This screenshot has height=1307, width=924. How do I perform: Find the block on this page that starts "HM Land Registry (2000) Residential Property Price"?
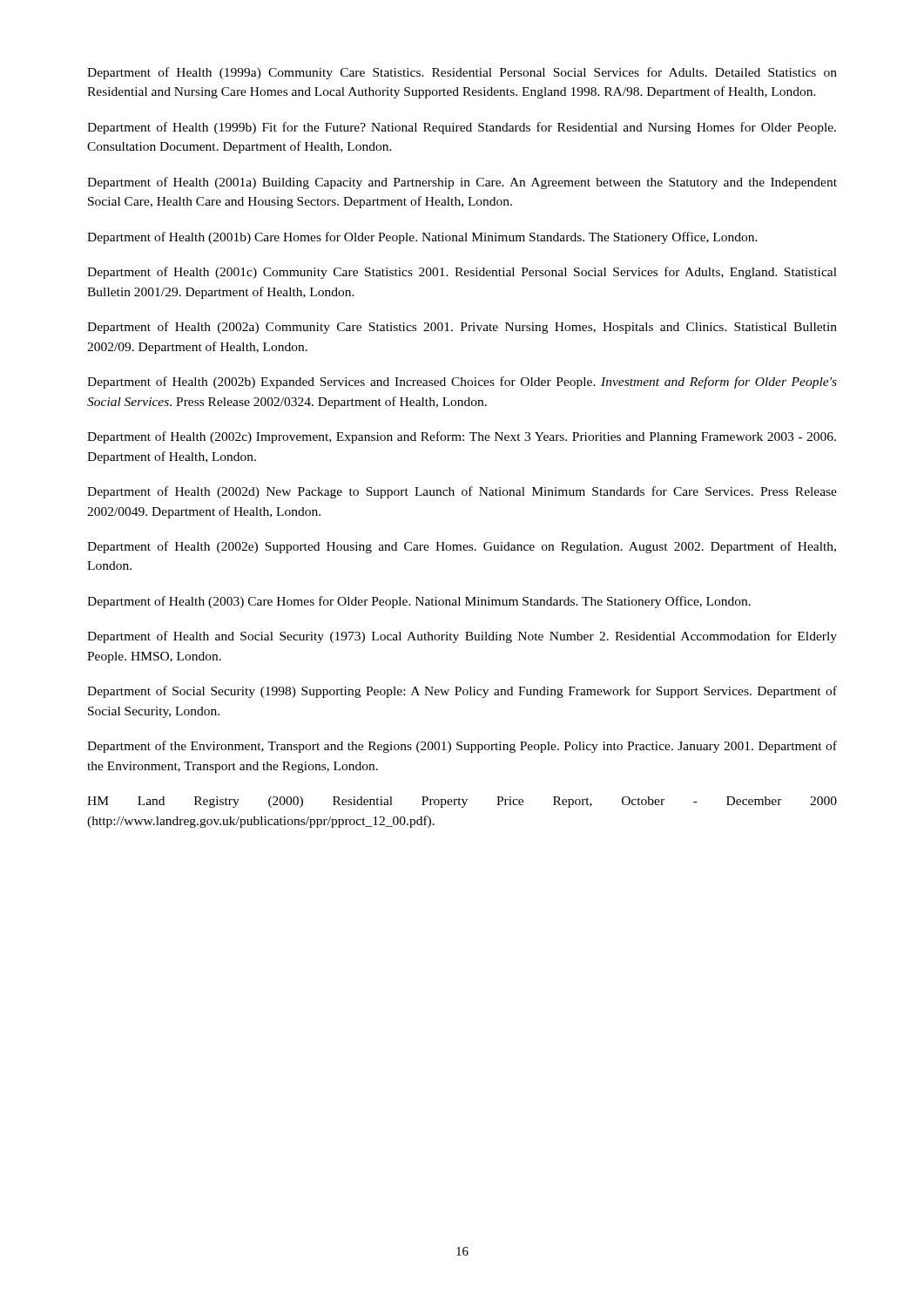[462, 810]
